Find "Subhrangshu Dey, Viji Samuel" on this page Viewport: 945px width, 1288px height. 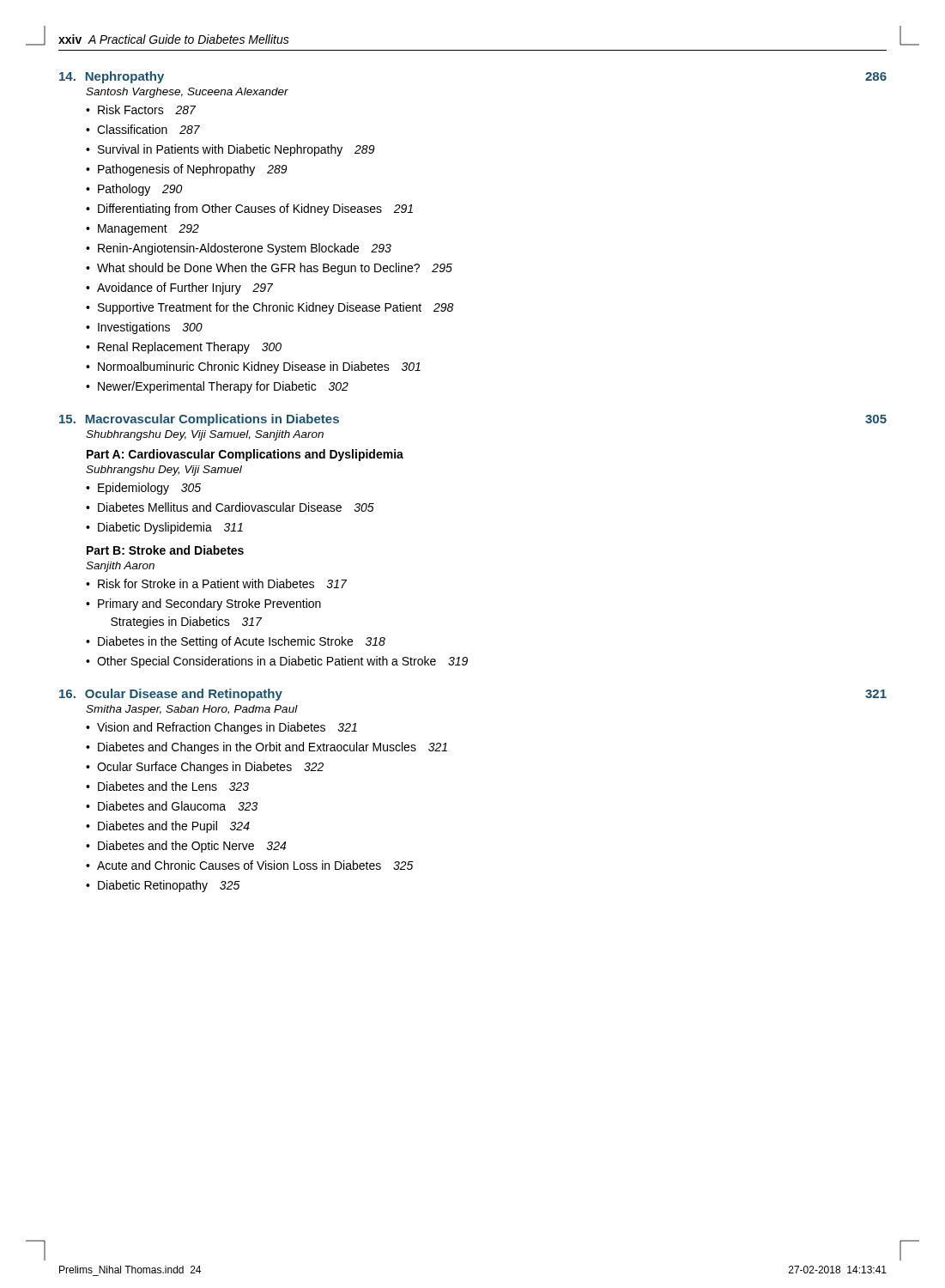pyautogui.click(x=164, y=469)
